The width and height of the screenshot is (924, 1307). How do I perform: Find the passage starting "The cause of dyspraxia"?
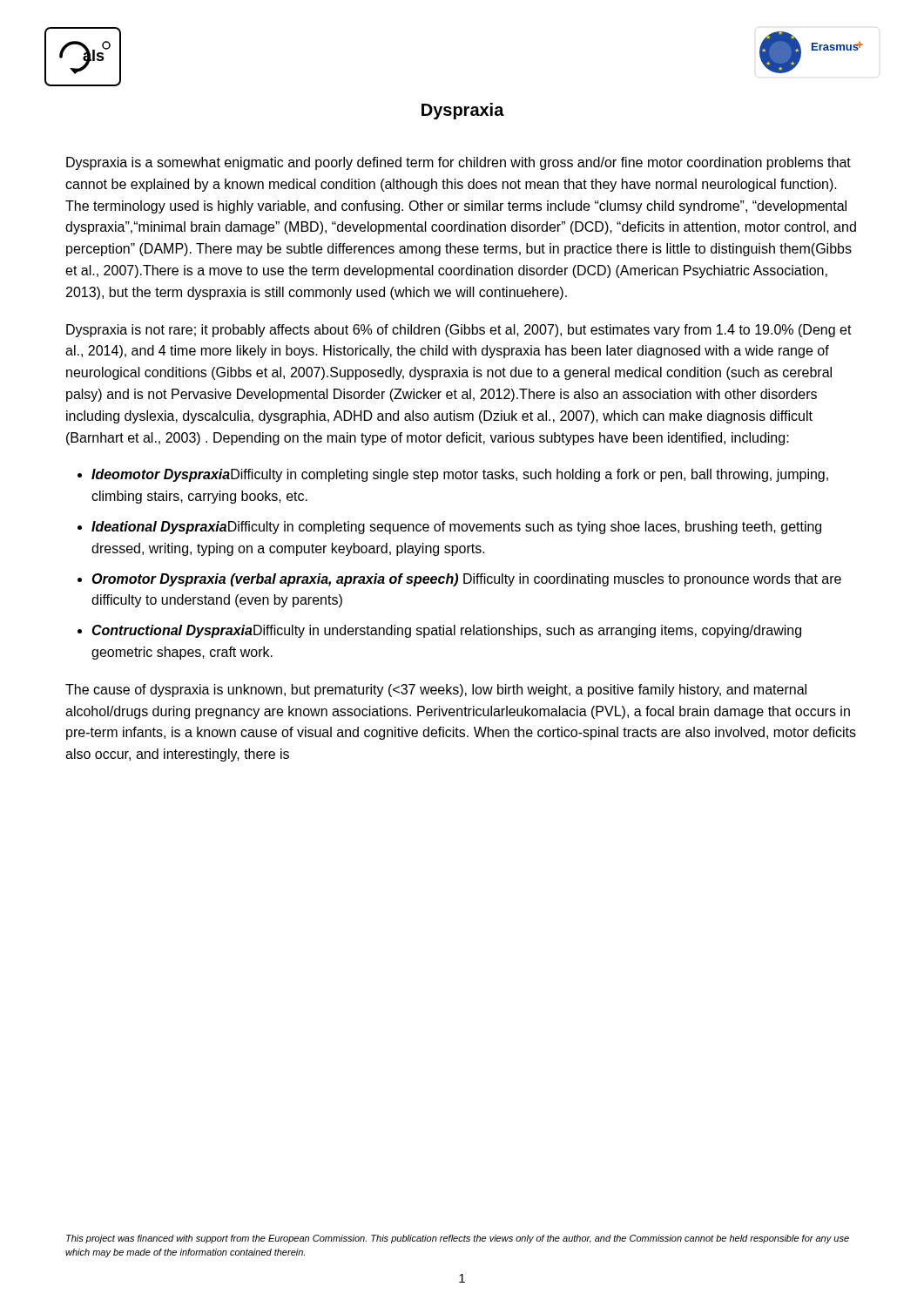(462, 723)
